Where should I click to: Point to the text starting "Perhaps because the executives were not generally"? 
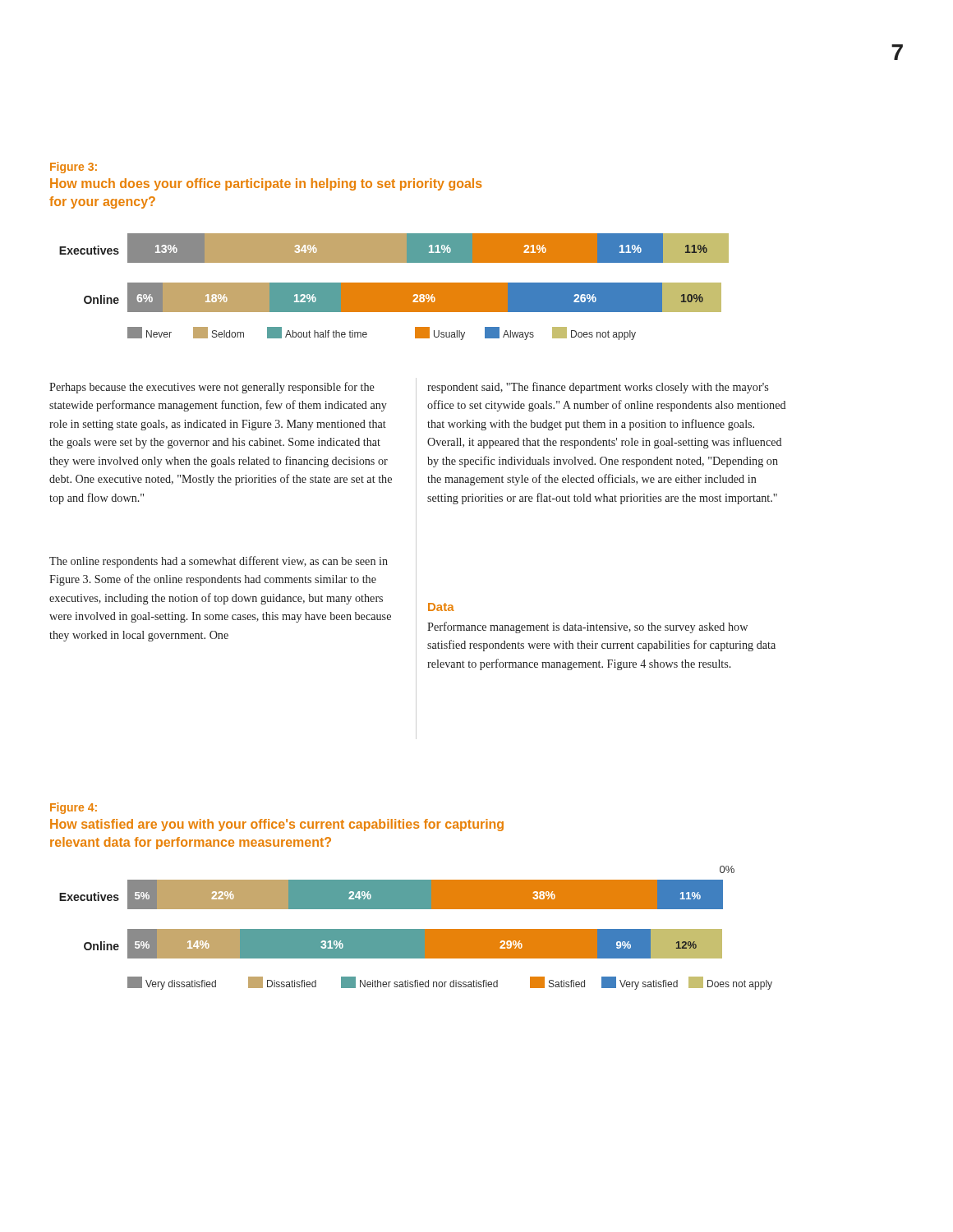[x=221, y=442]
